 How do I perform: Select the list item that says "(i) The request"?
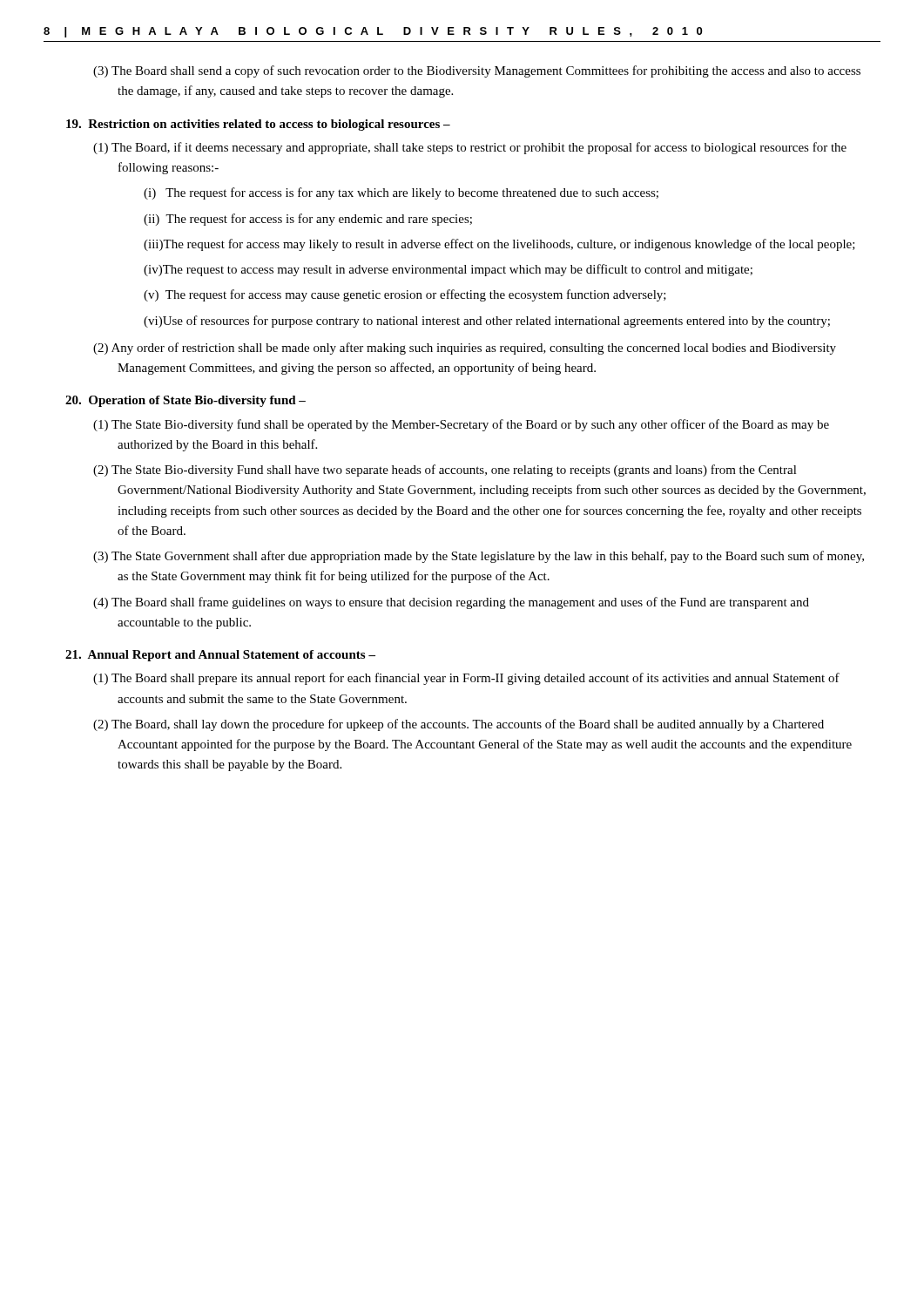[506, 193]
